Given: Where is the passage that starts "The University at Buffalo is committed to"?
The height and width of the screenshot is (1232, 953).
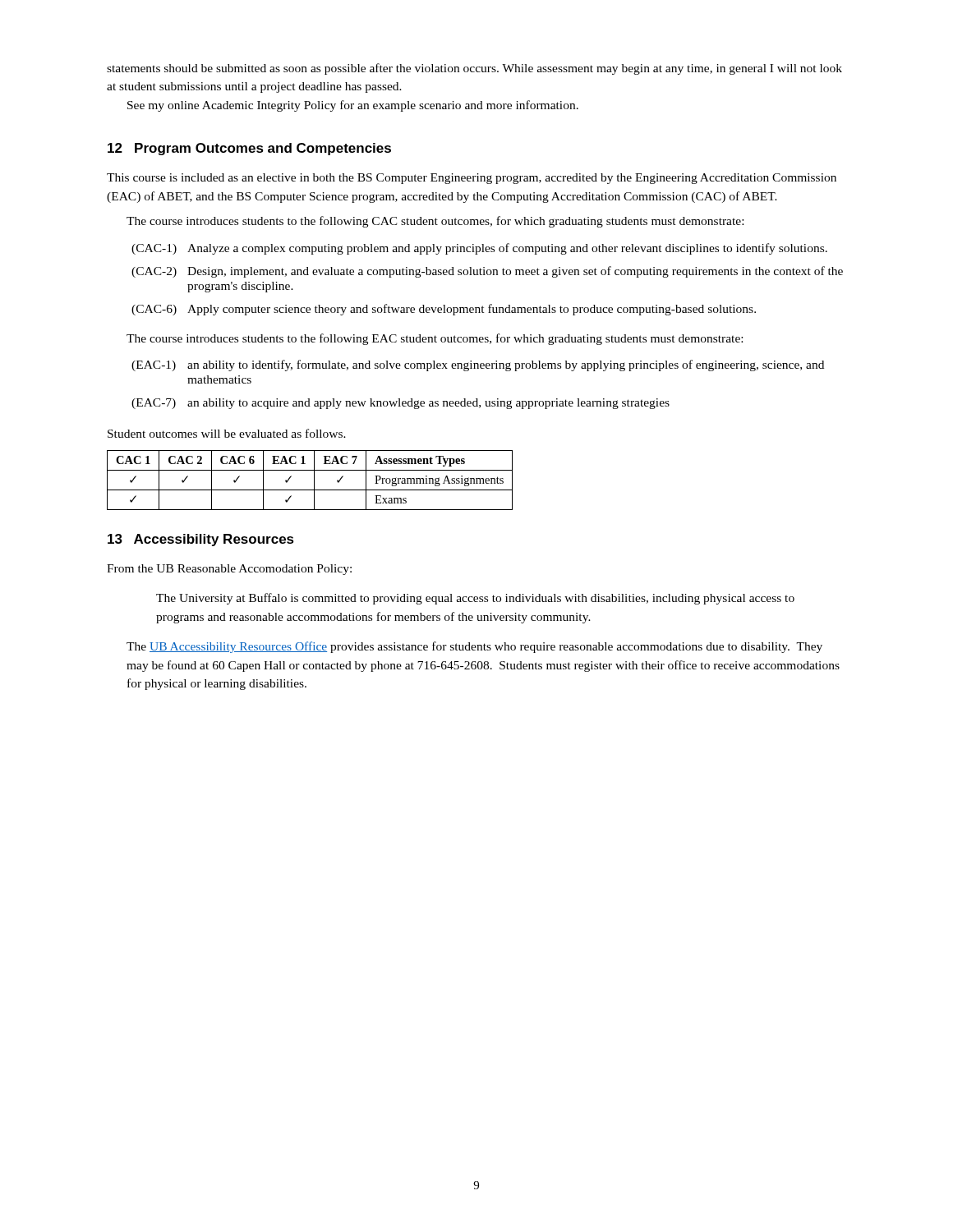Looking at the screenshot, I should click(476, 607).
